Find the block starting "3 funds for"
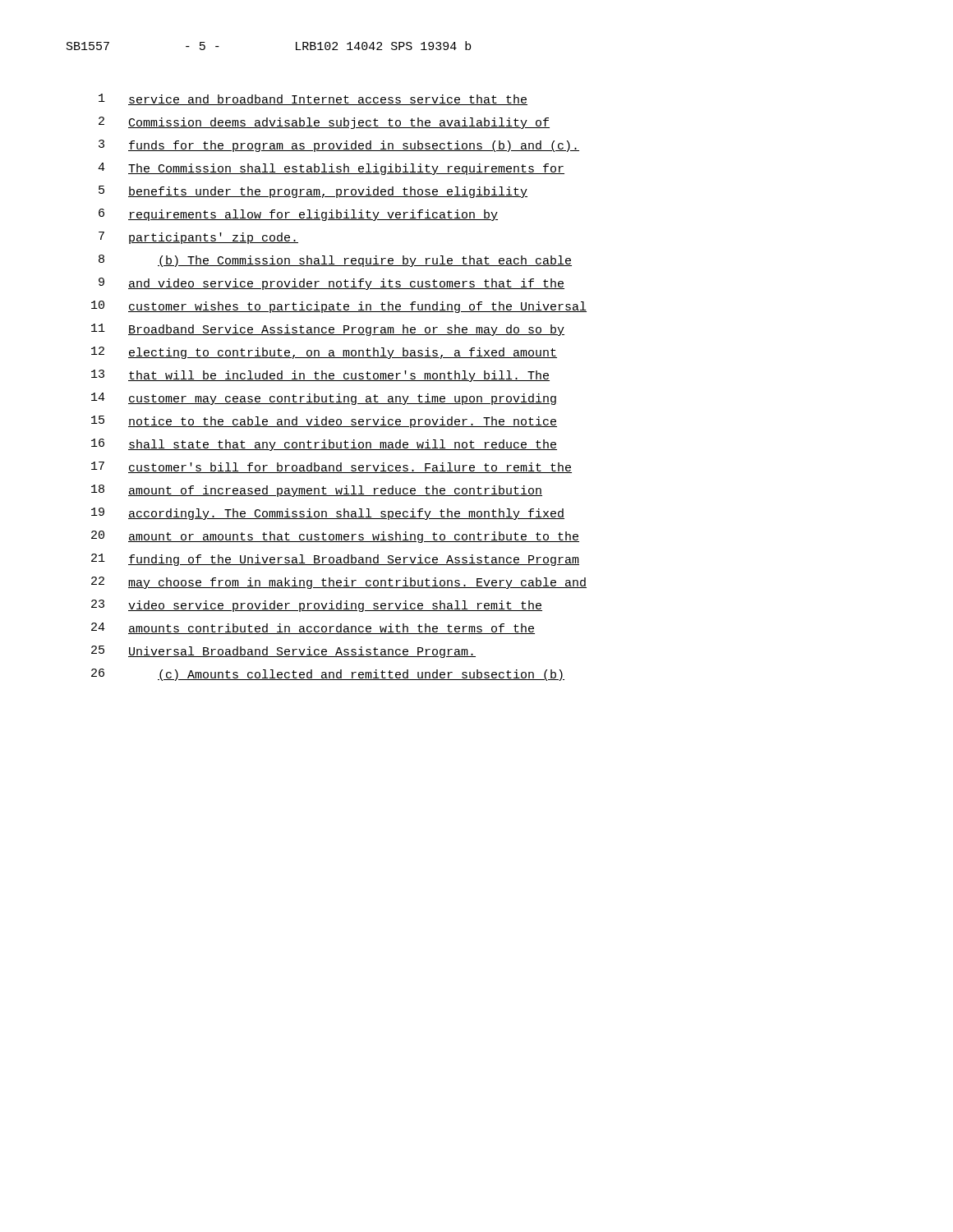This screenshot has width=953, height=1232. point(476,147)
